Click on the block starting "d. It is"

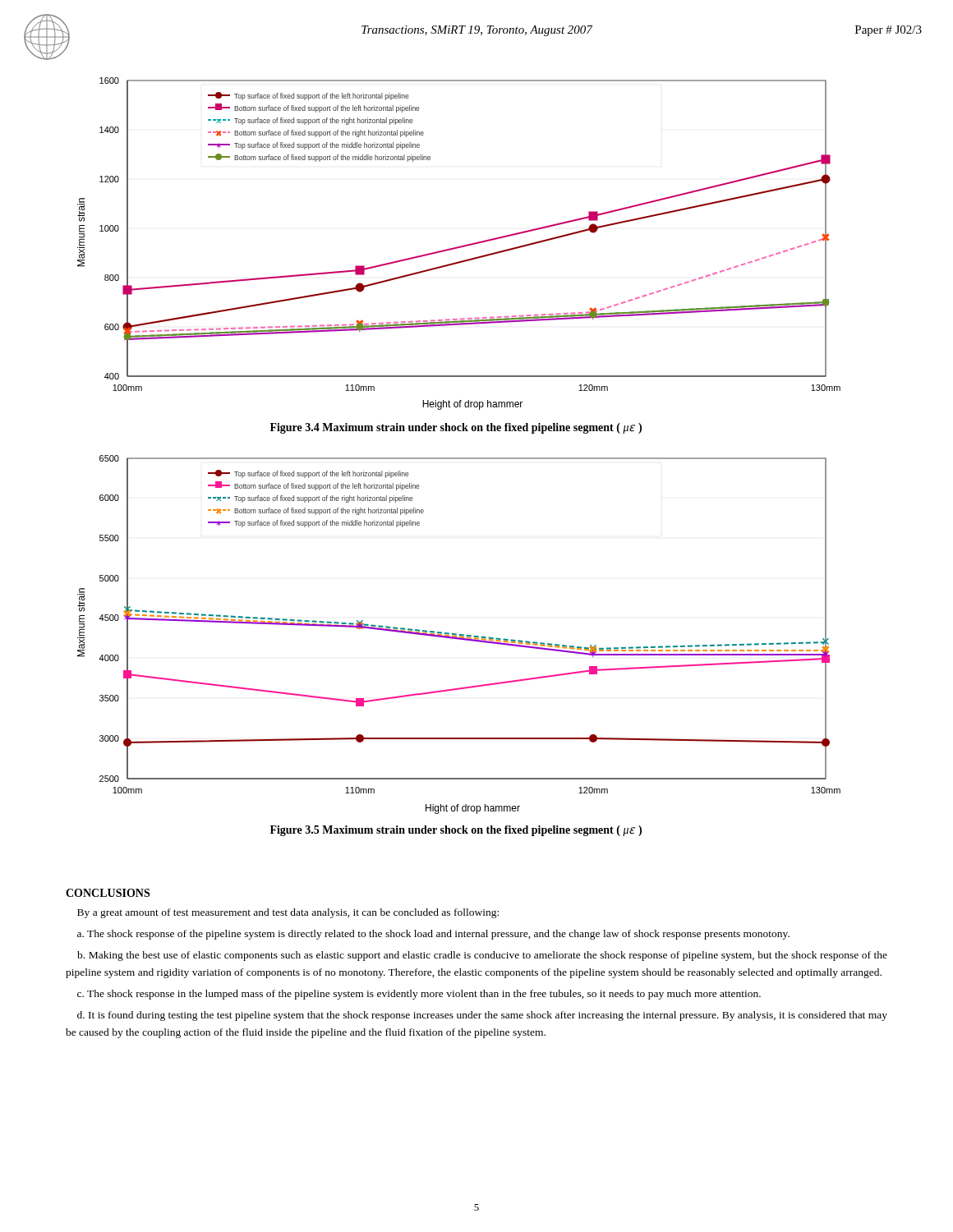click(476, 1023)
